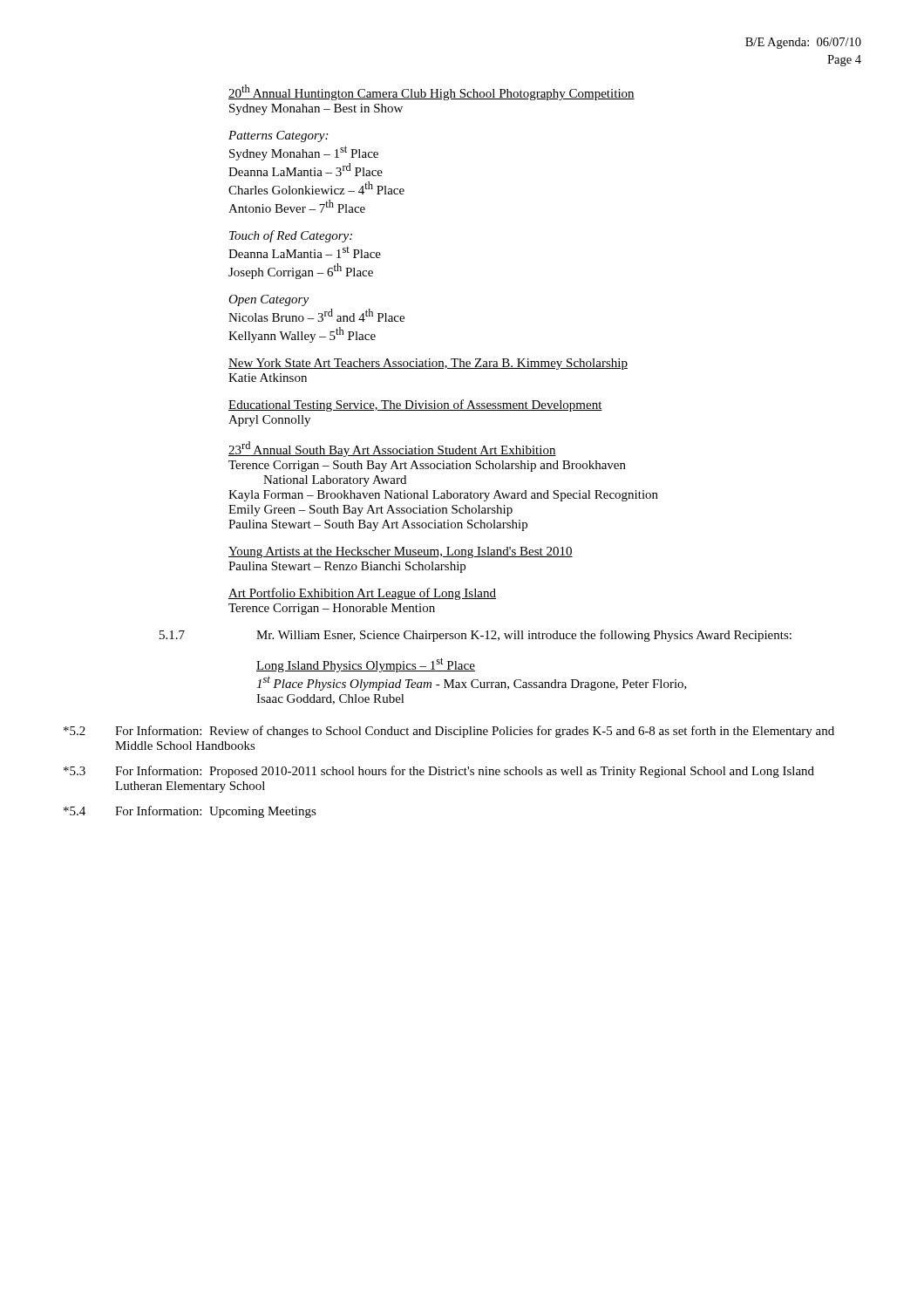Find the element starting "*5.4 For Information: Upcoming Meetings"

[x=190, y=812]
